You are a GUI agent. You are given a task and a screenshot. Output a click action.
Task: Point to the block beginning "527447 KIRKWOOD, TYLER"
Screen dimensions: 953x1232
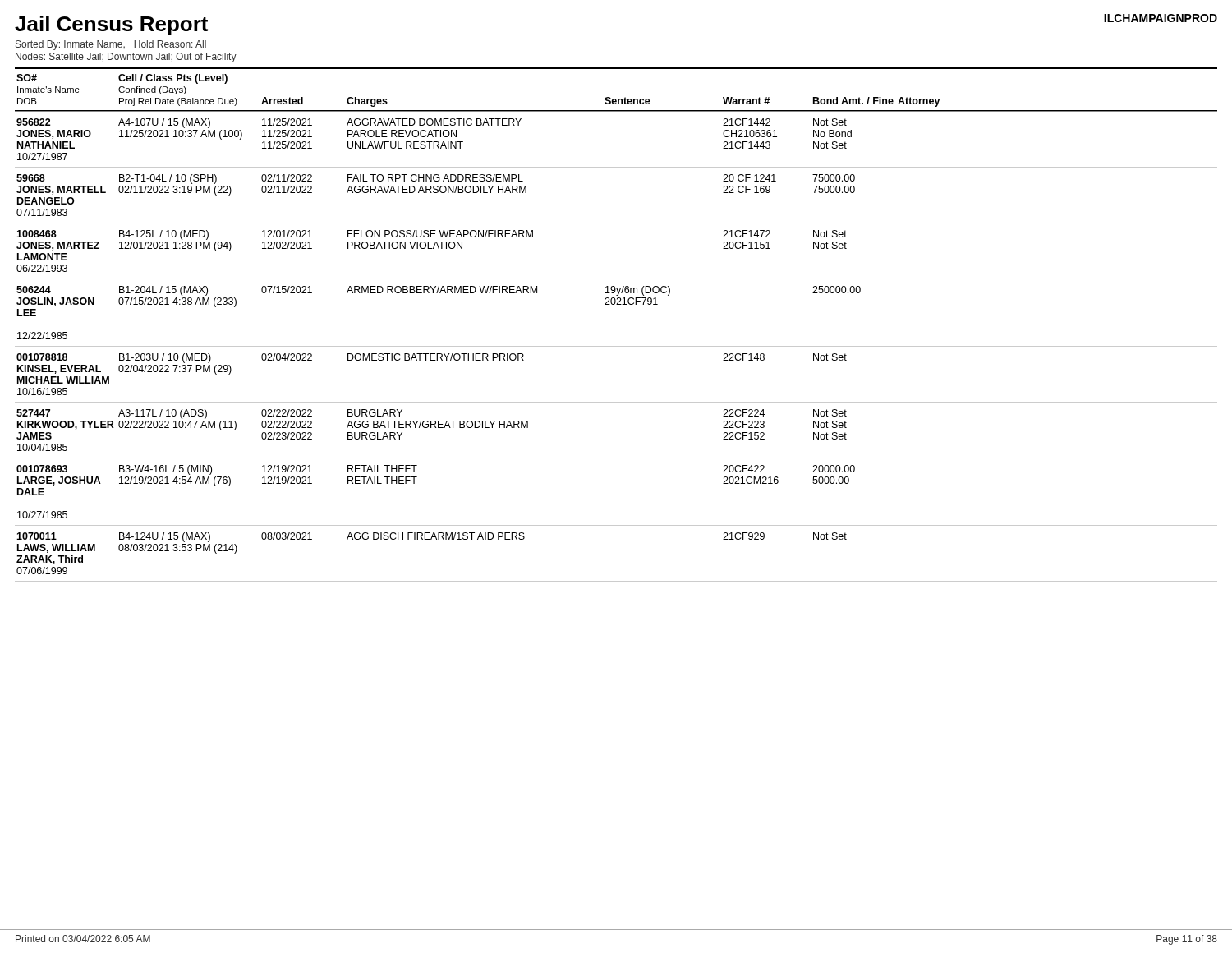pos(432,430)
